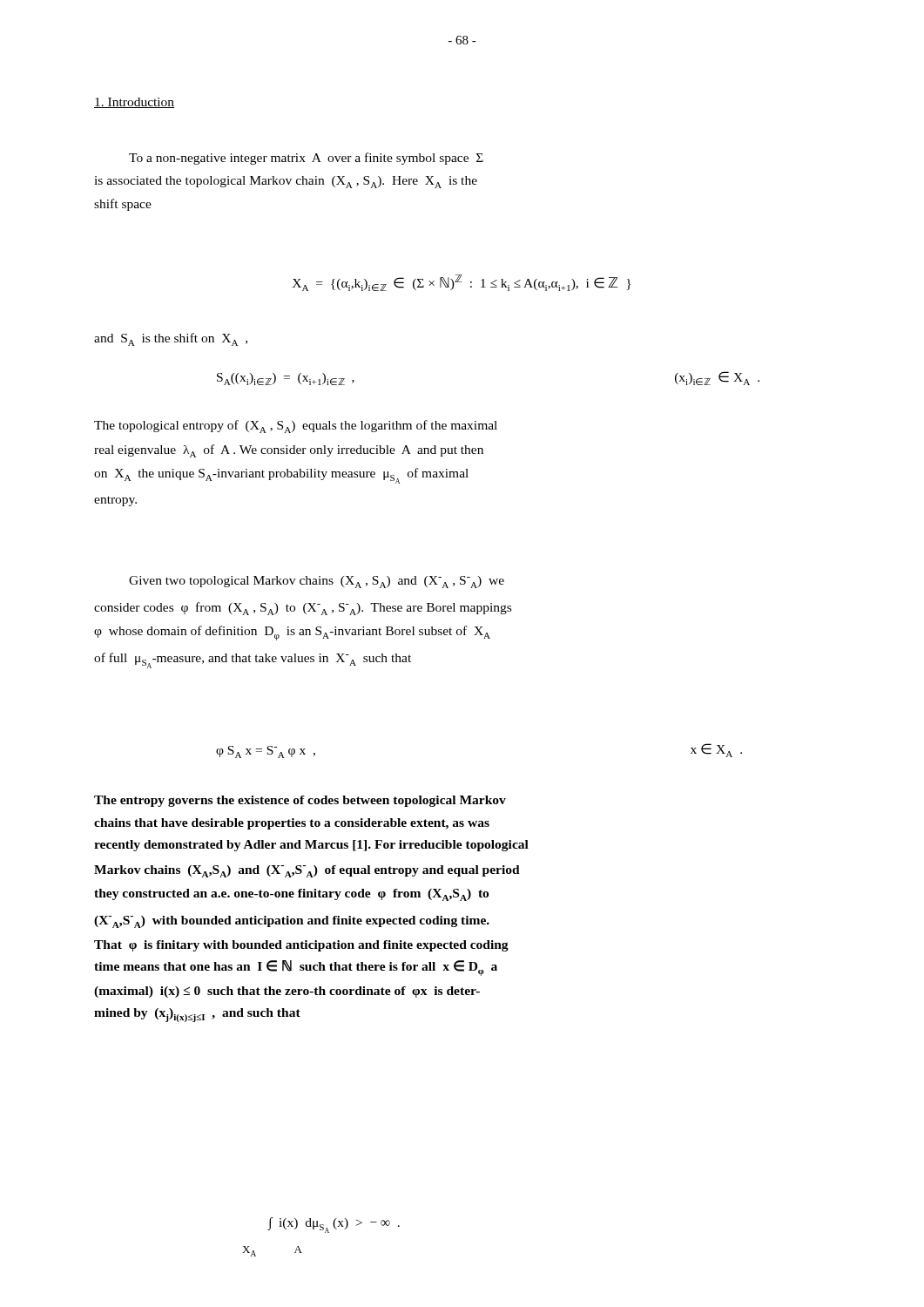Find the block starting "To a non-negative integer"
This screenshot has width=924, height=1307.
click(289, 180)
